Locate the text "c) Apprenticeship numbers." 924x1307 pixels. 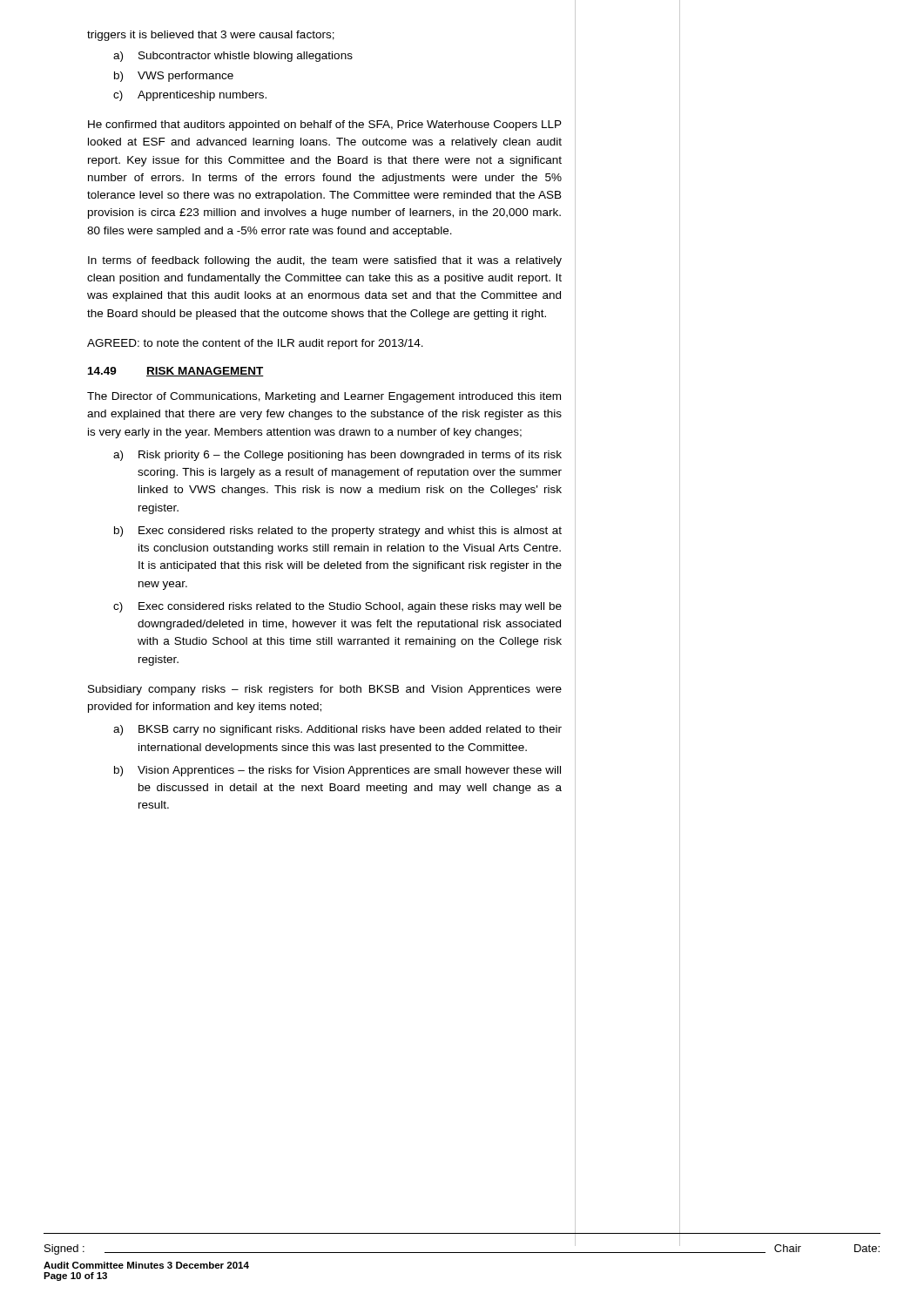pyautogui.click(x=190, y=96)
